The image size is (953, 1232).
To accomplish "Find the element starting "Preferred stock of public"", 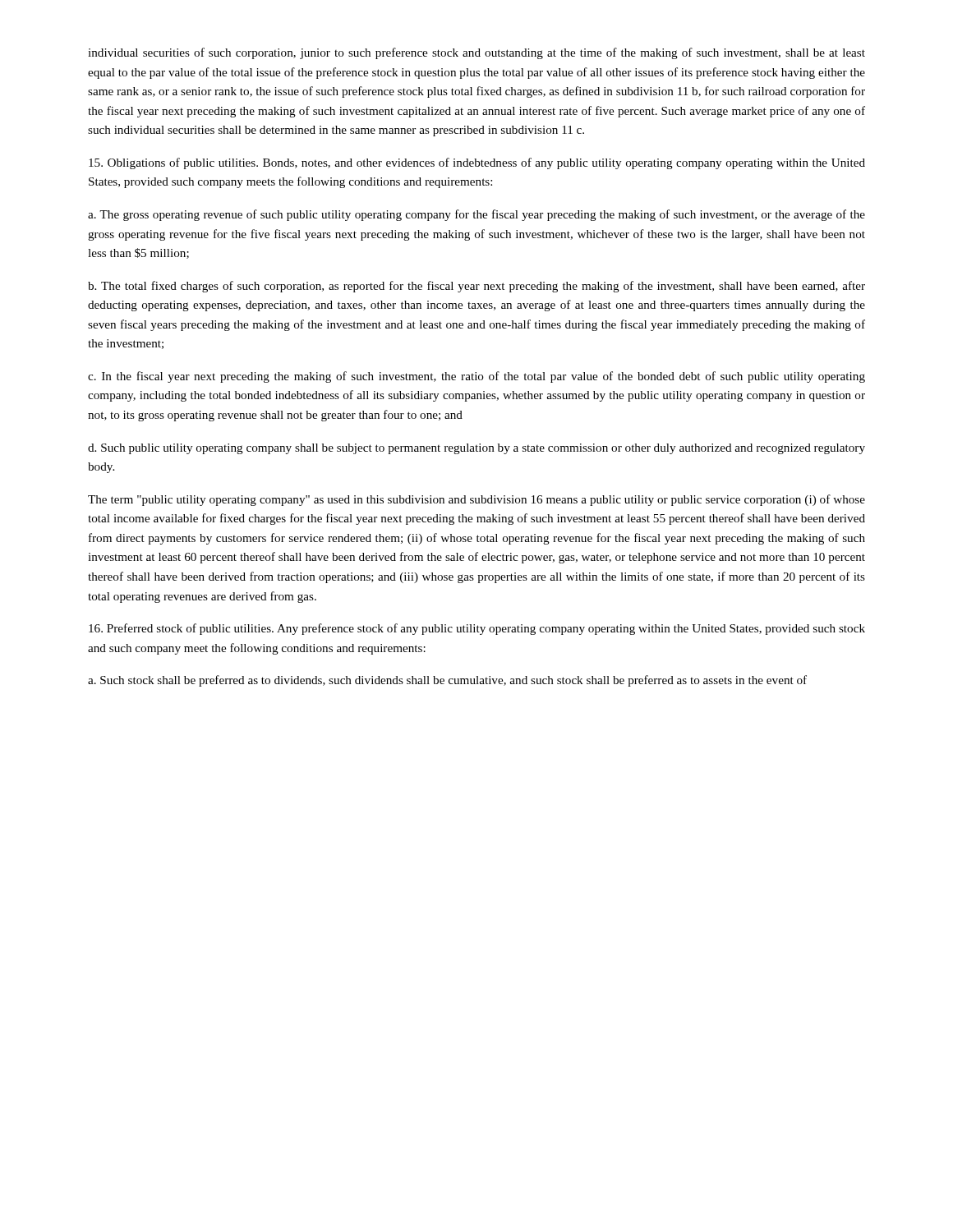I will coord(476,638).
